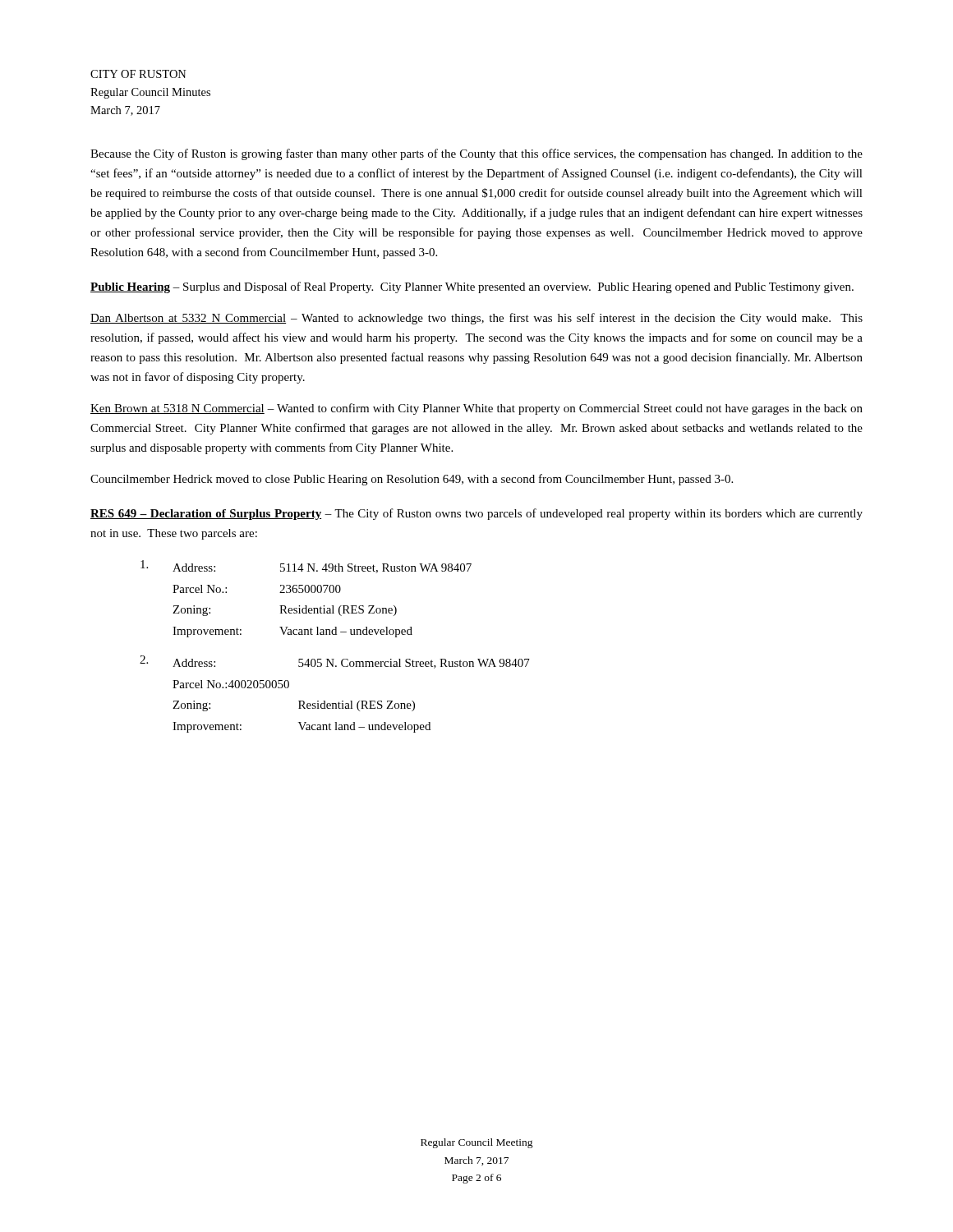The width and height of the screenshot is (953, 1232).
Task: Find the text starting "Public Hearing – Surplus and Disposal of"
Action: click(472, 287)
